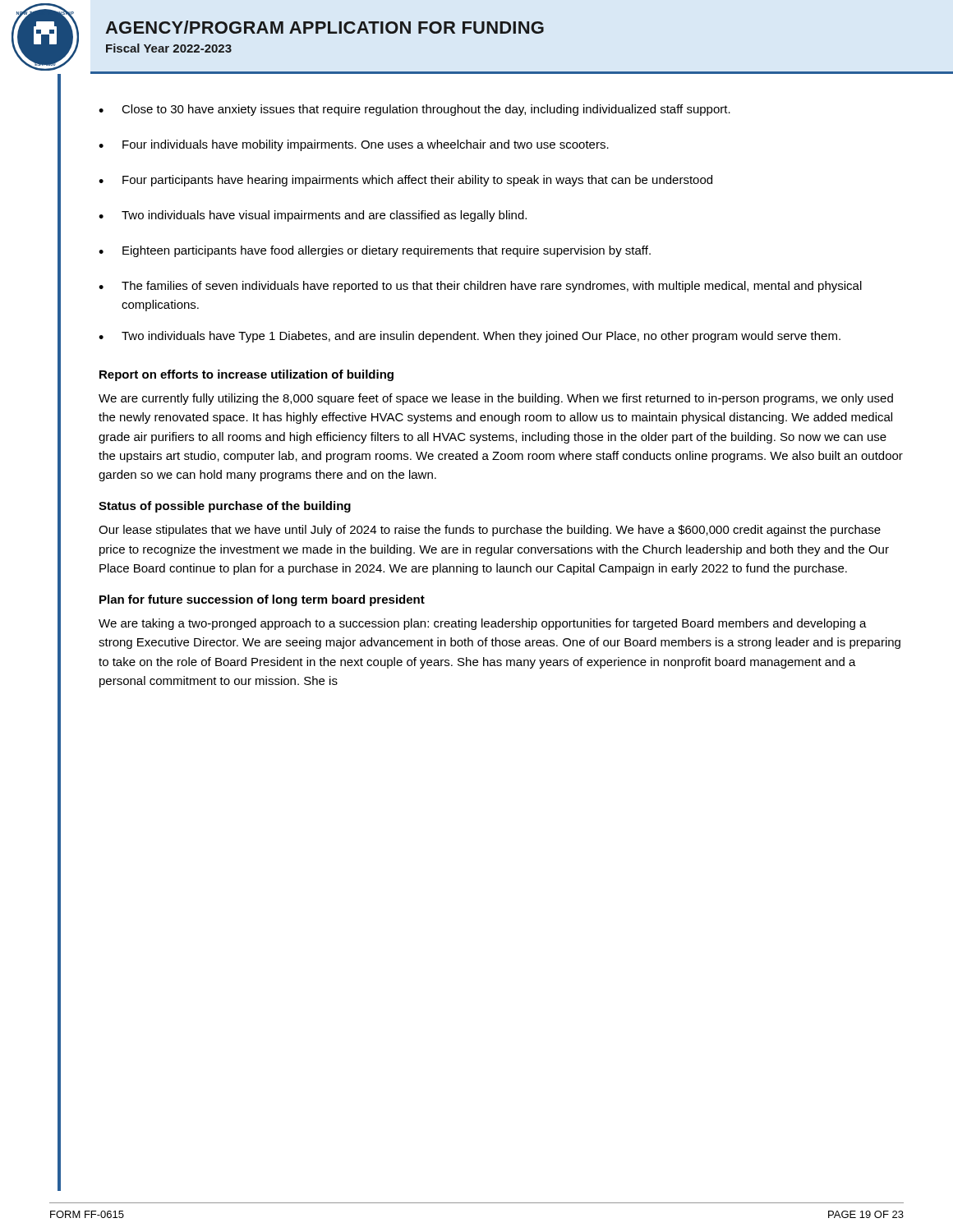Click the passage that begins "We are currently fully utilizing the 8,000 square"
The width and height of the screenshot is (953, 1232).
[501, 436]
